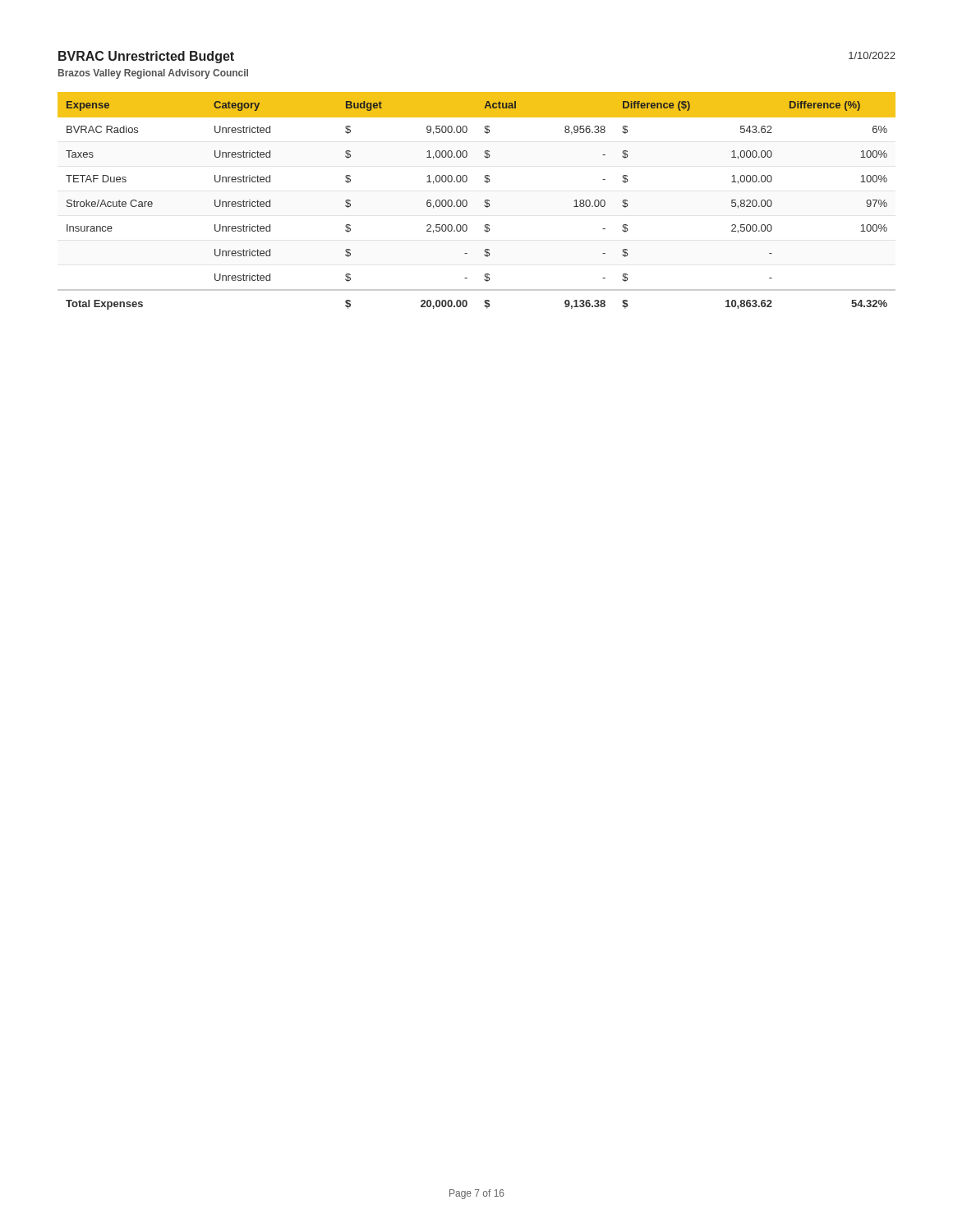The image size is (953, 1232).
Task: Navigate to the block starting "Brazos Valley Regional Advisory"
Action: 153,73
